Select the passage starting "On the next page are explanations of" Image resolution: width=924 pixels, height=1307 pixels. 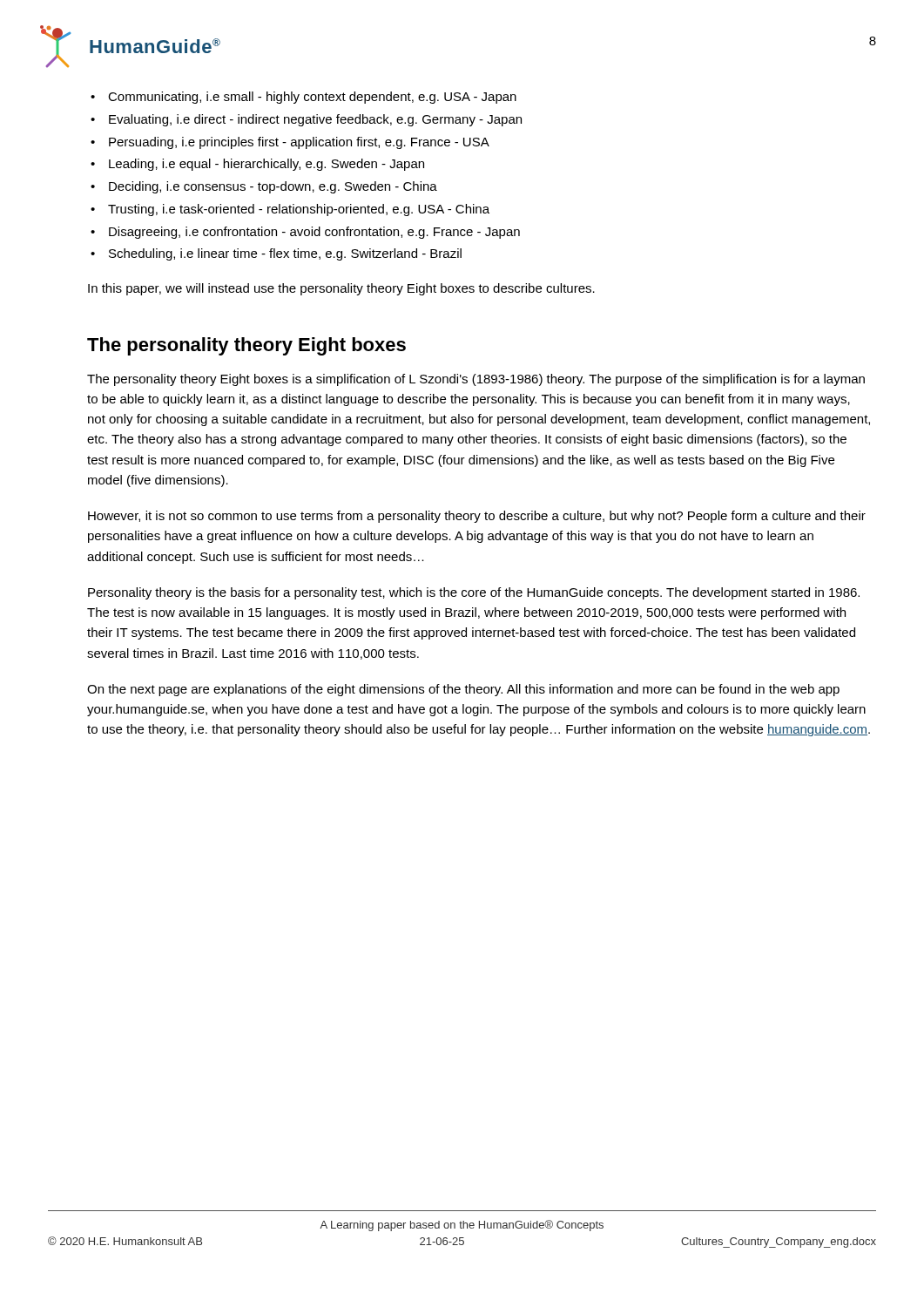coord(479,709)
